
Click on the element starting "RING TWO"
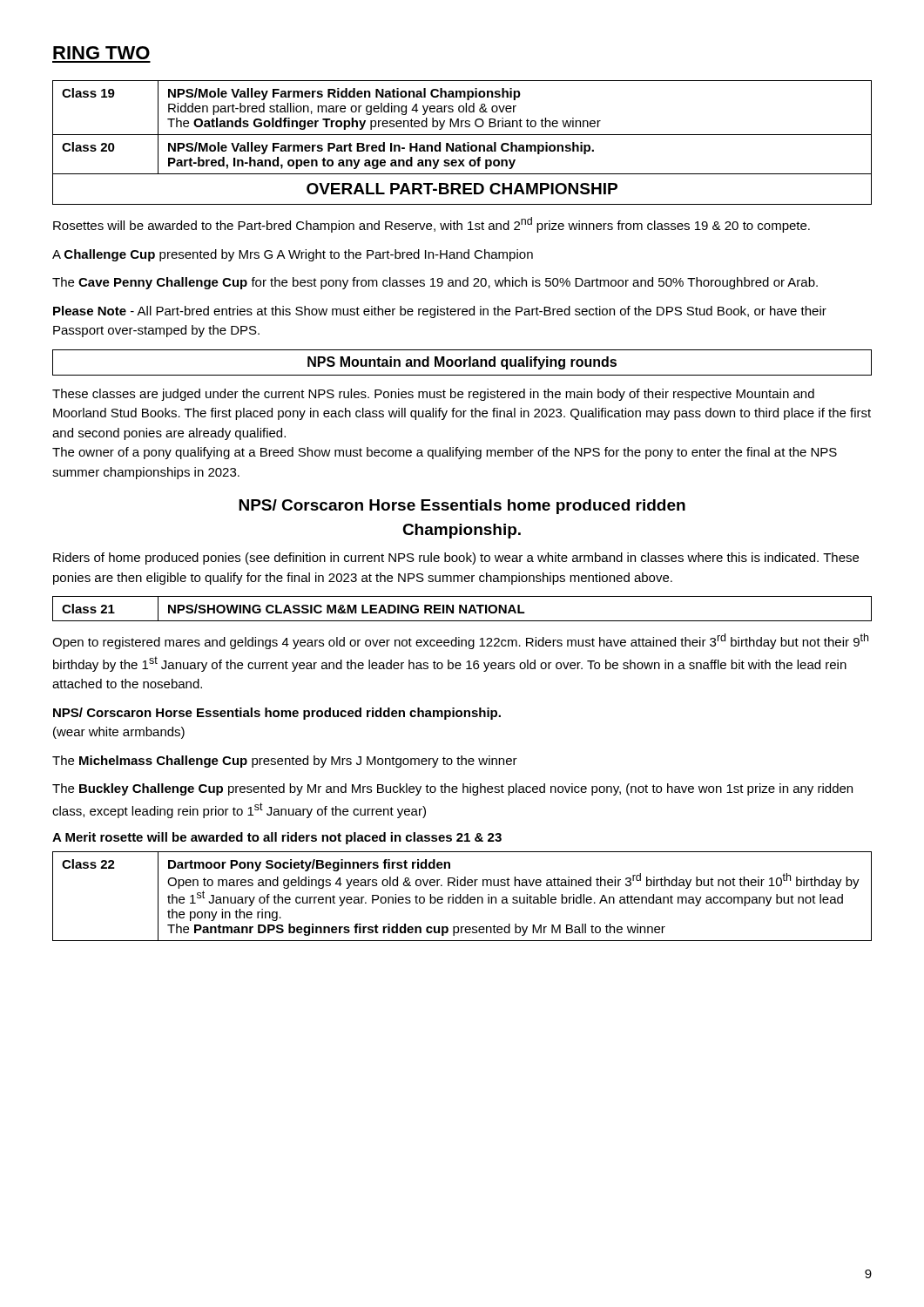coord(101,53)
